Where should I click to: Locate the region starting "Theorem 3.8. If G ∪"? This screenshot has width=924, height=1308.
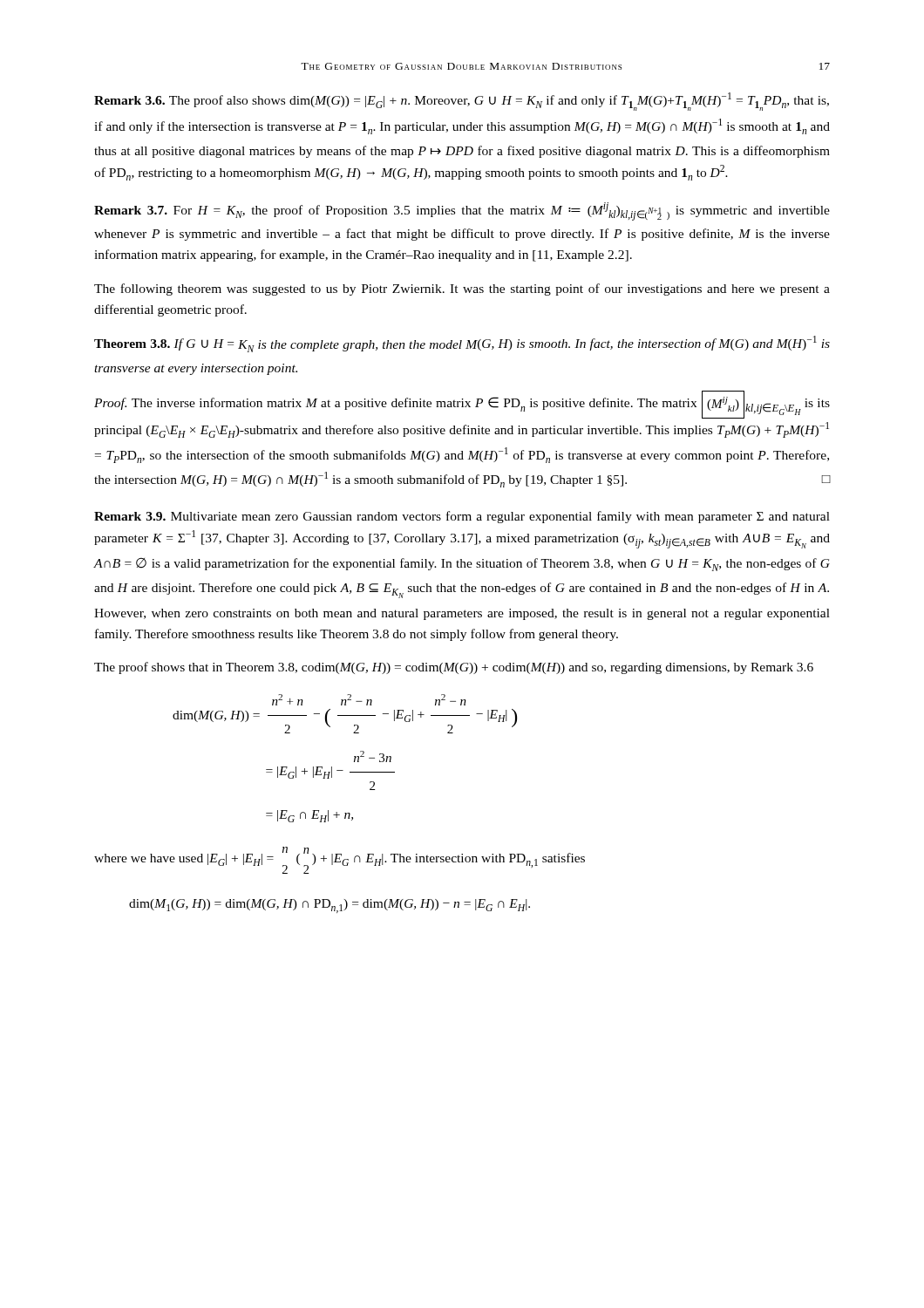click(x=462, y=355)
